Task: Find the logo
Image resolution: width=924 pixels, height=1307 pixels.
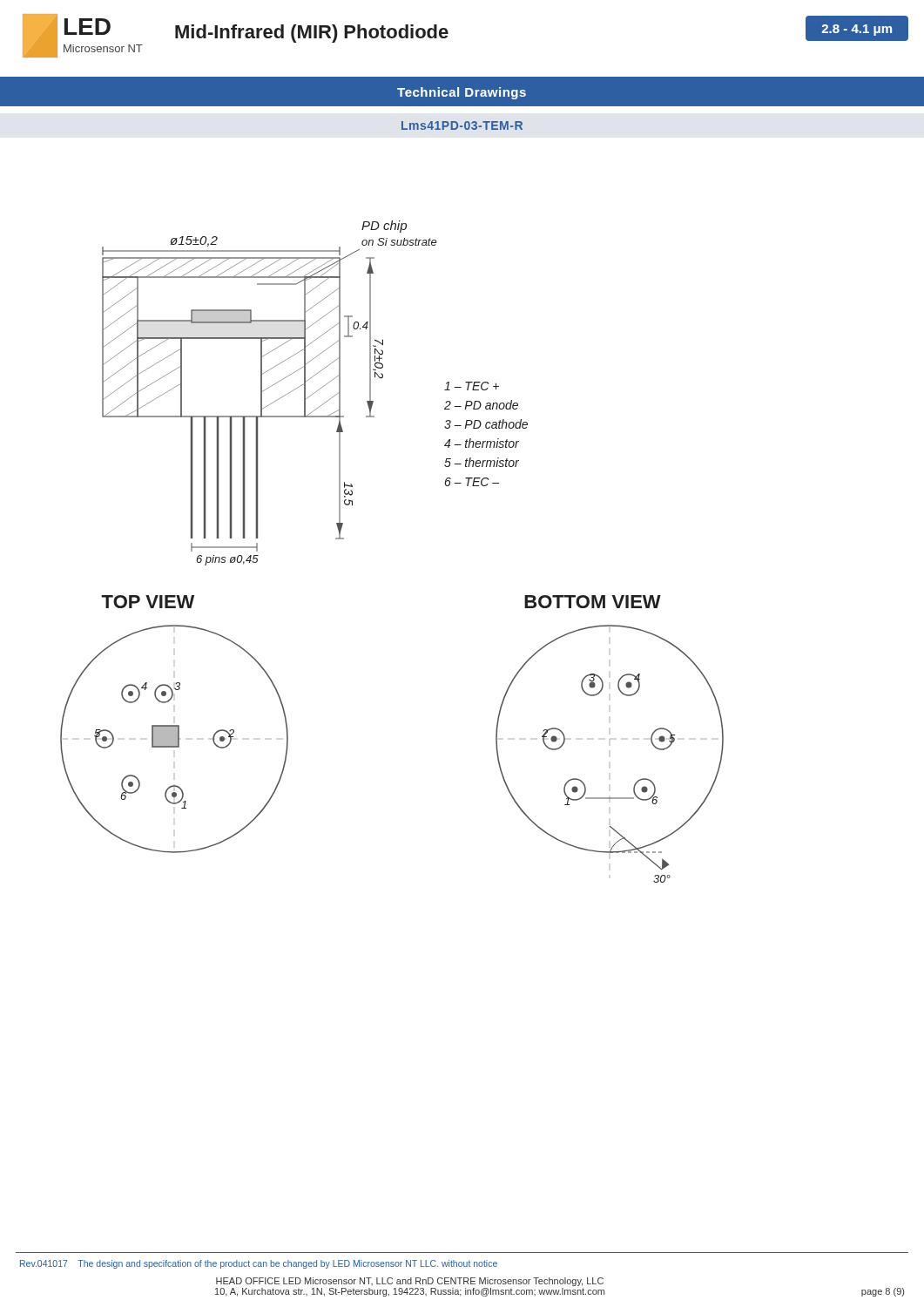Action: [85, 37]
